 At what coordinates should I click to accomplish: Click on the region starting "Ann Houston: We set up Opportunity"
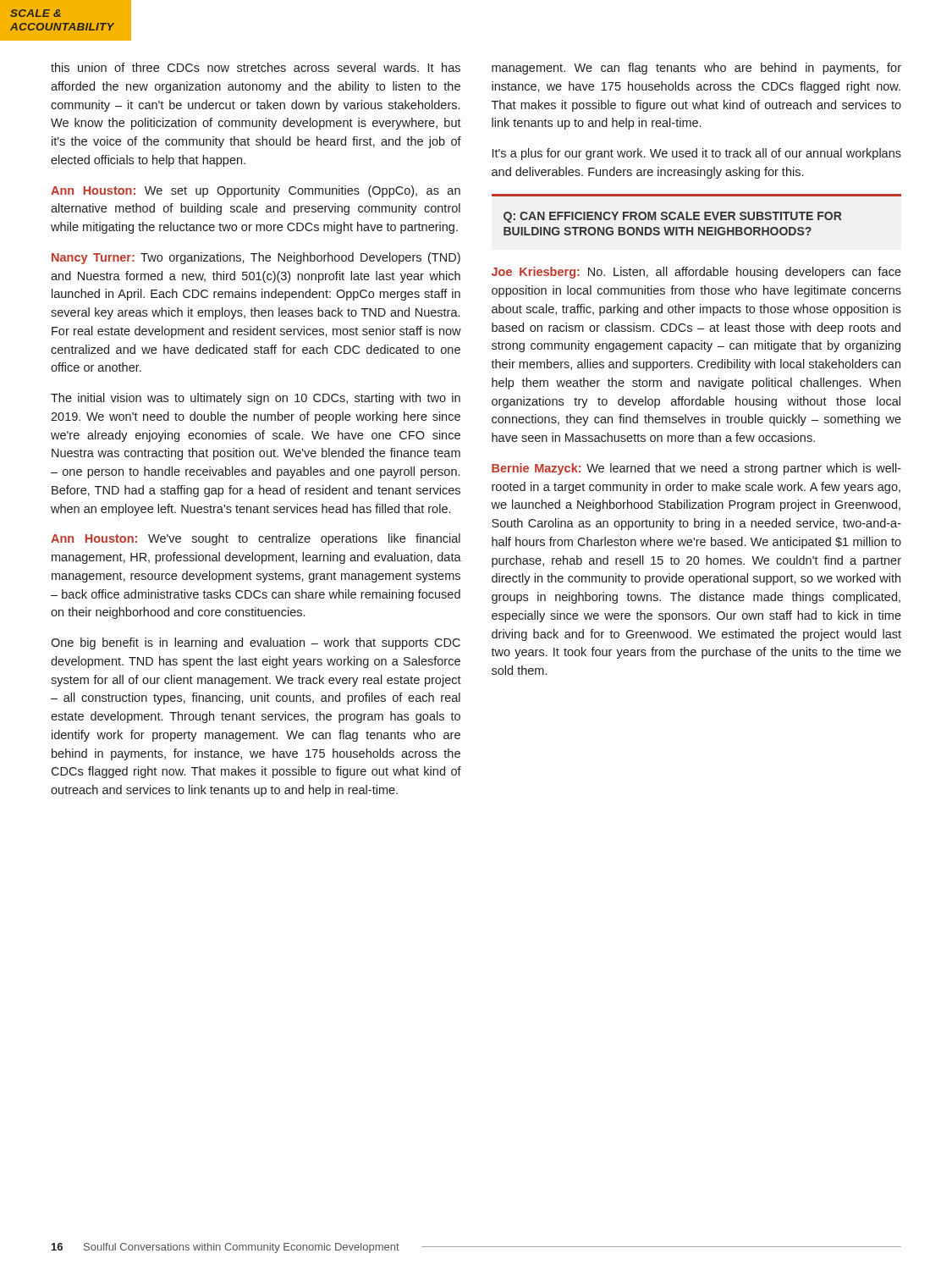coord(256,209)
